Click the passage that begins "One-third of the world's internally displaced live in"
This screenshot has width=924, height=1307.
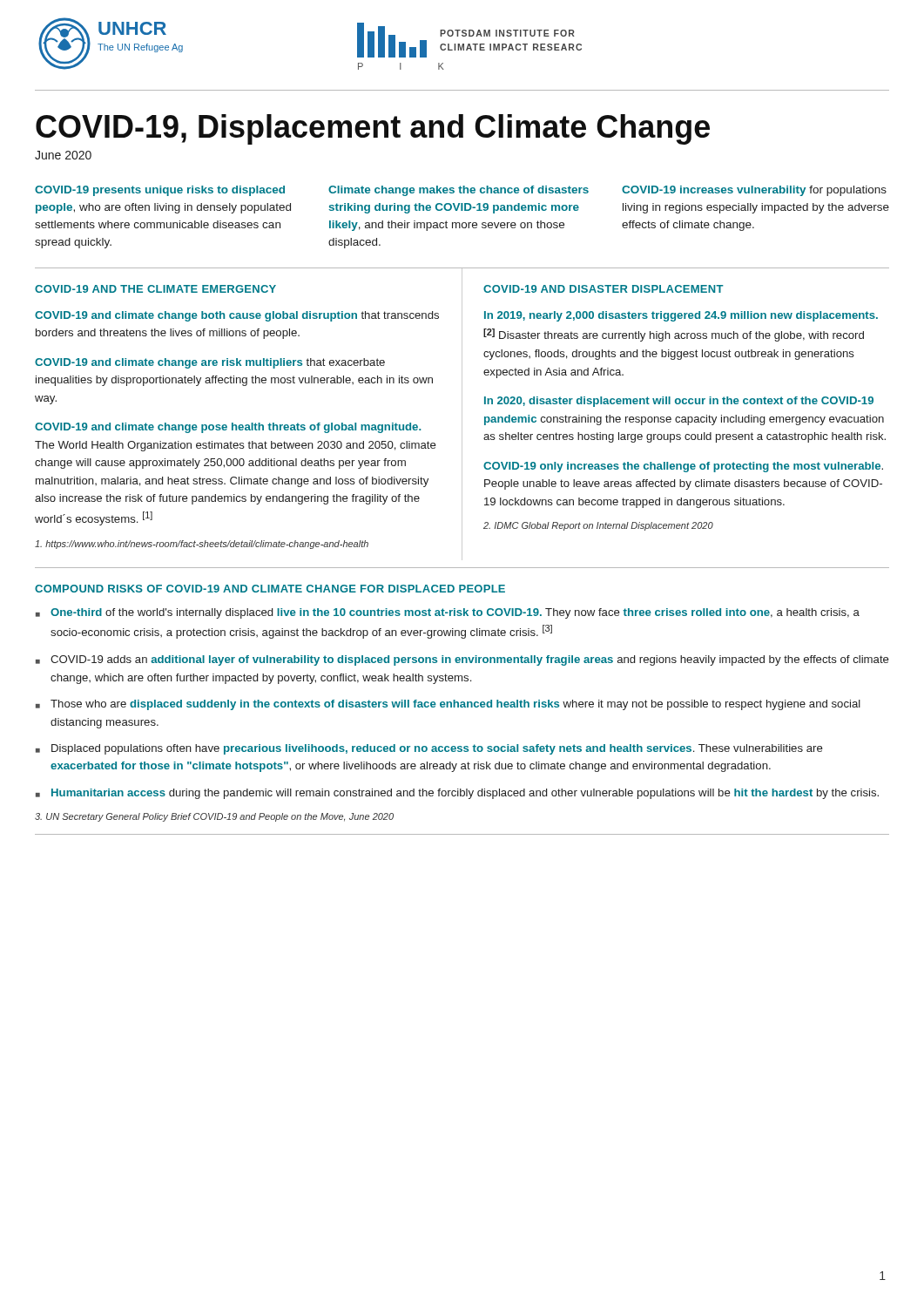coord(470,623)
